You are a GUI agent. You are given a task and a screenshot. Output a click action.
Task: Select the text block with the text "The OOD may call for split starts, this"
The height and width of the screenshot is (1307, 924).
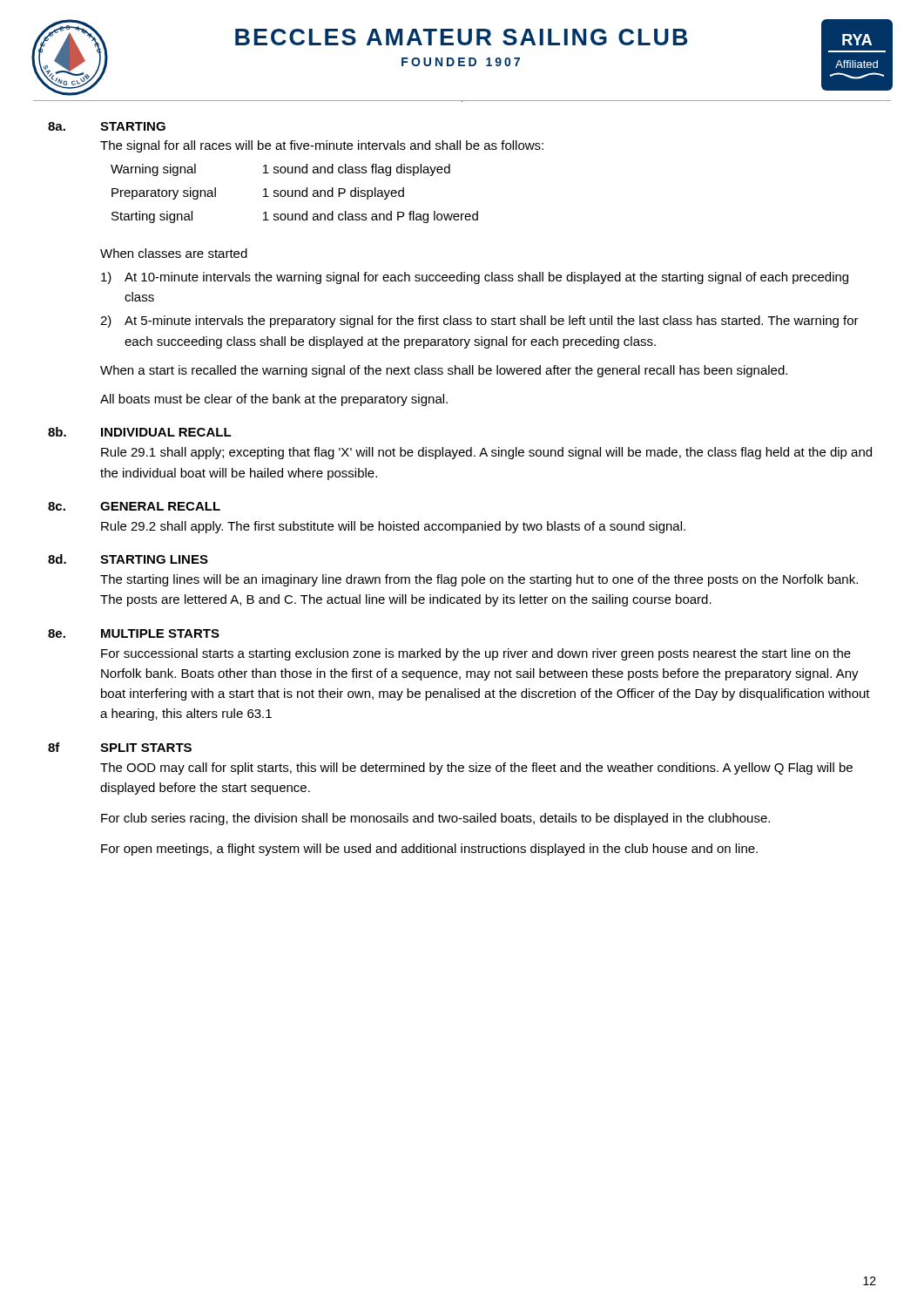[x=462, y=777]
